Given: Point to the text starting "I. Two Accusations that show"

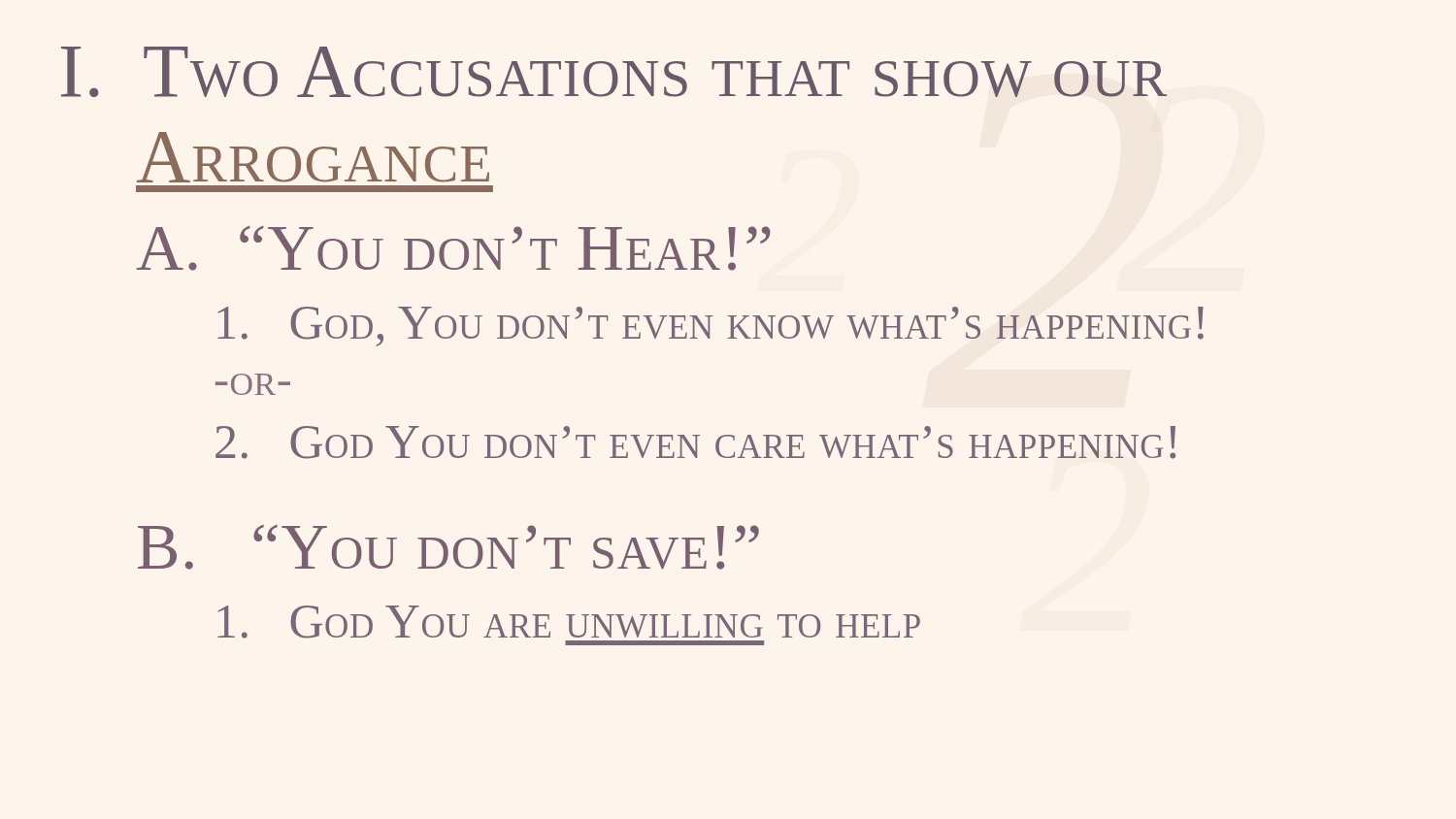Looking at the screenshot, I should pos(733,114).
